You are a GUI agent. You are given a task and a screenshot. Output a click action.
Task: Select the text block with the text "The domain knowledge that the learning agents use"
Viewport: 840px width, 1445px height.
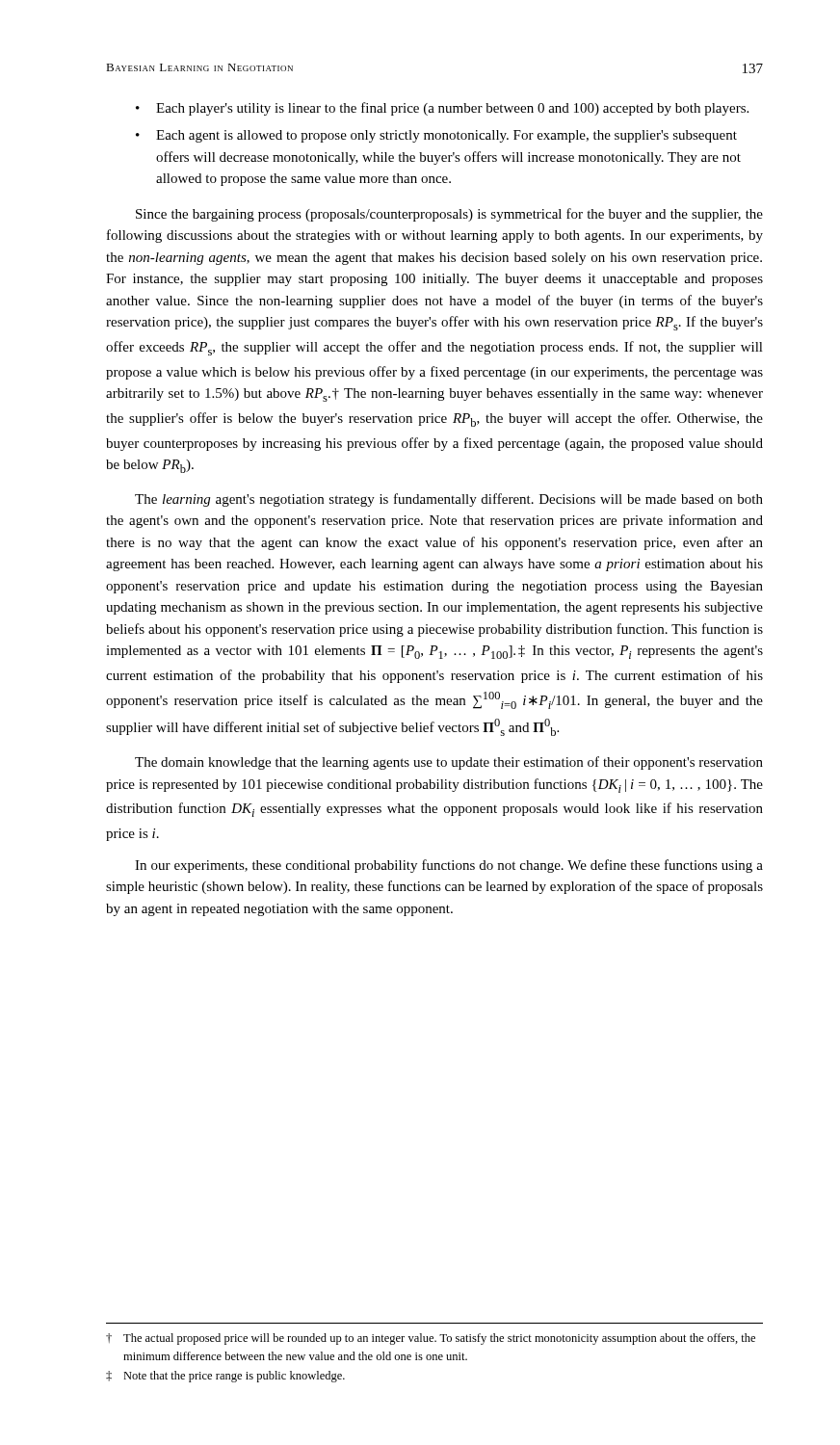click(434, 798)
